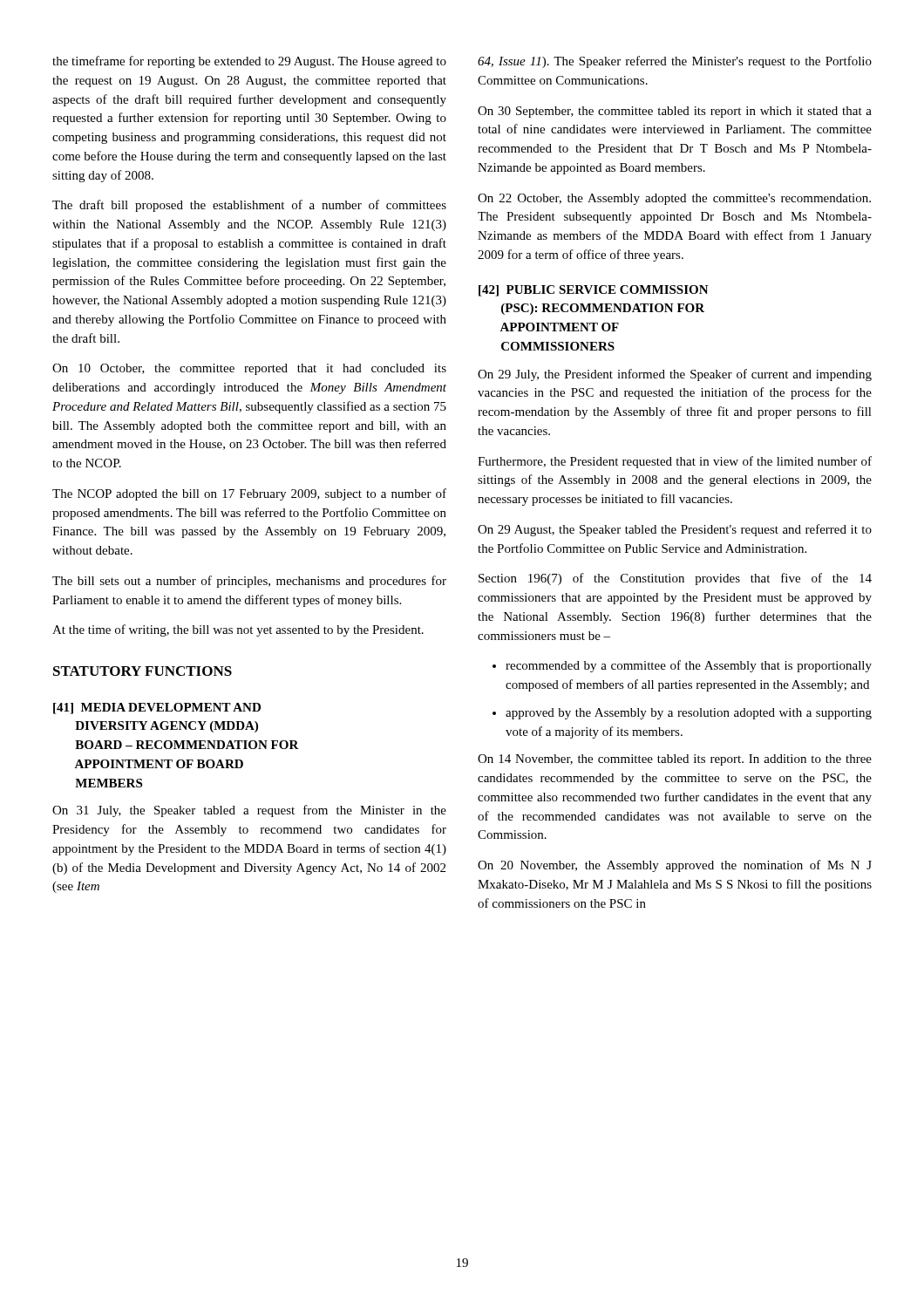Click on the text block containing "64, Issue 11). The Speaker referred the Minister's"
Image resolution: width=924 pixels, height=1308 pixels.
coord(675,71)
